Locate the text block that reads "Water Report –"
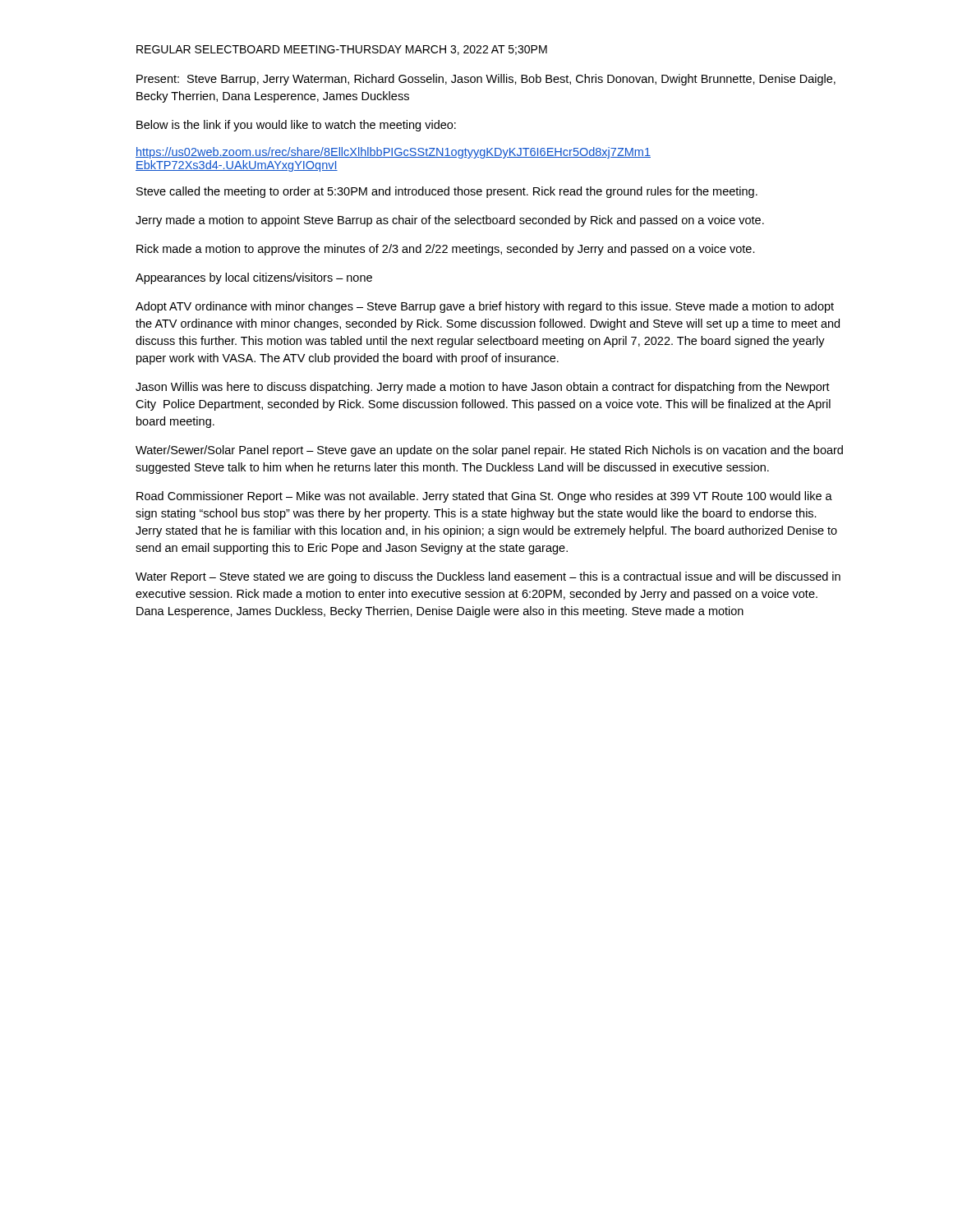 coord(488,594)
